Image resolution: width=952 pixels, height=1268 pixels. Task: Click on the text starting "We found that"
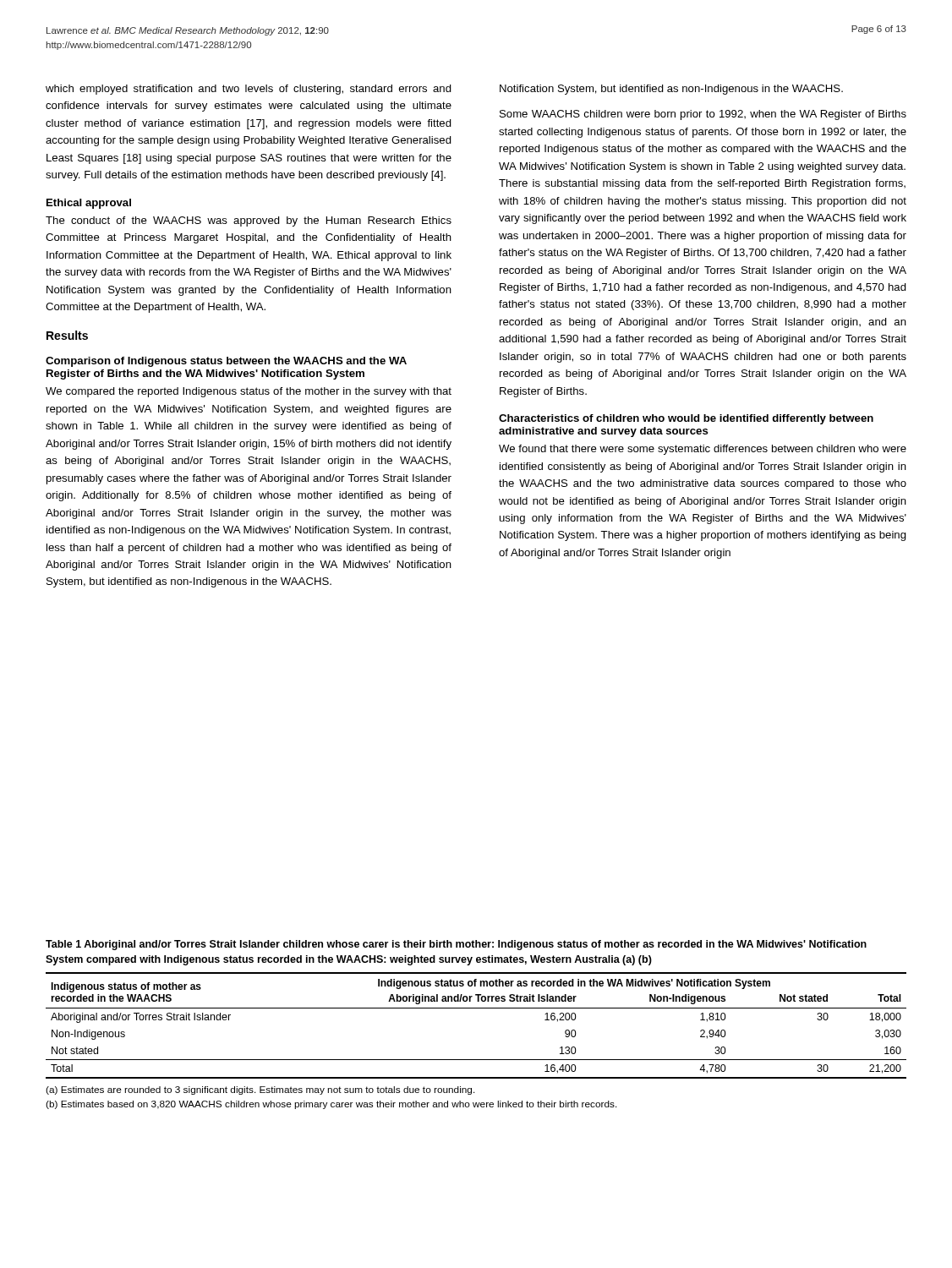[x=703, y=500]
